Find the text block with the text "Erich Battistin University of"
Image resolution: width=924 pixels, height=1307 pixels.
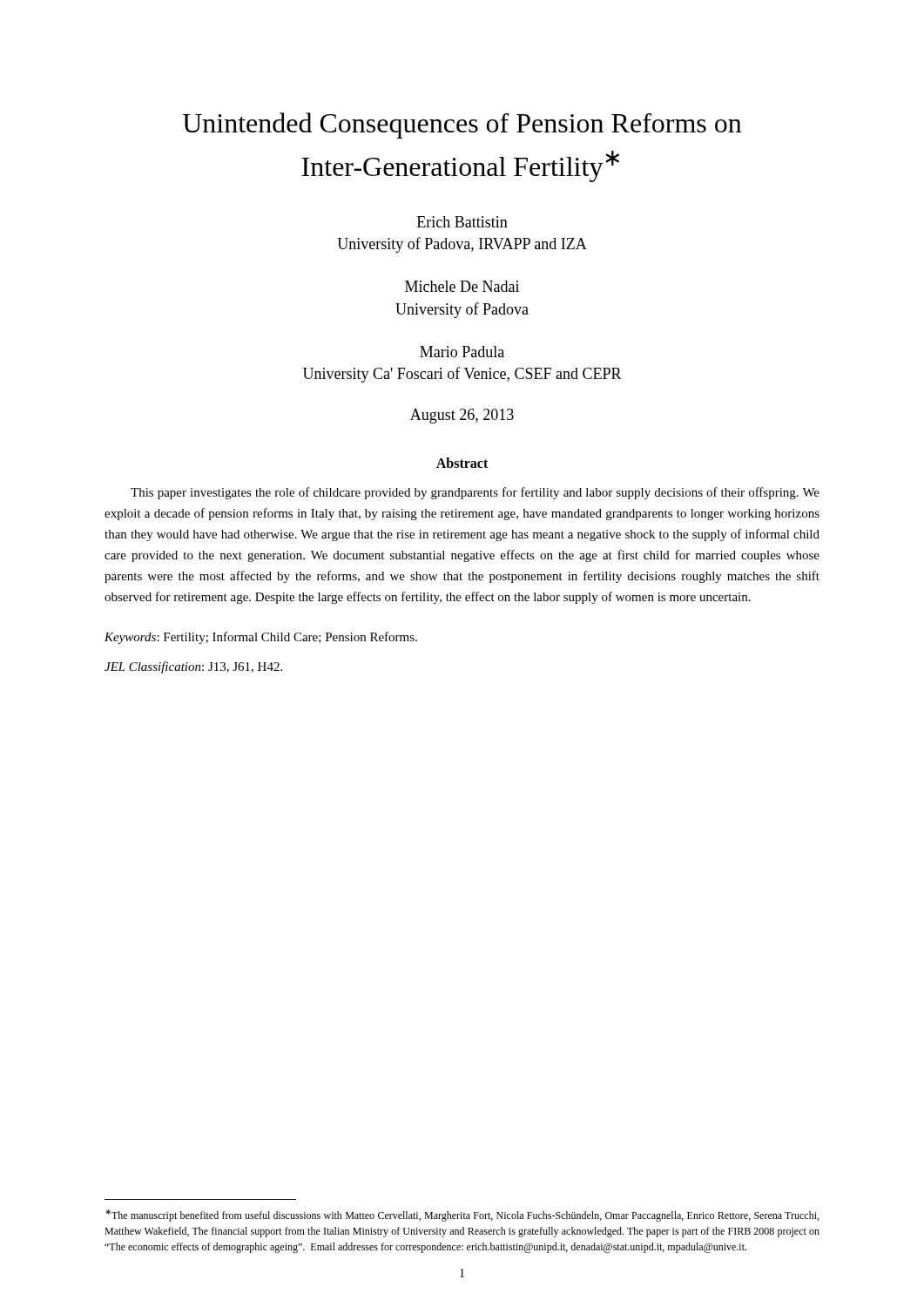pos(462,234)
